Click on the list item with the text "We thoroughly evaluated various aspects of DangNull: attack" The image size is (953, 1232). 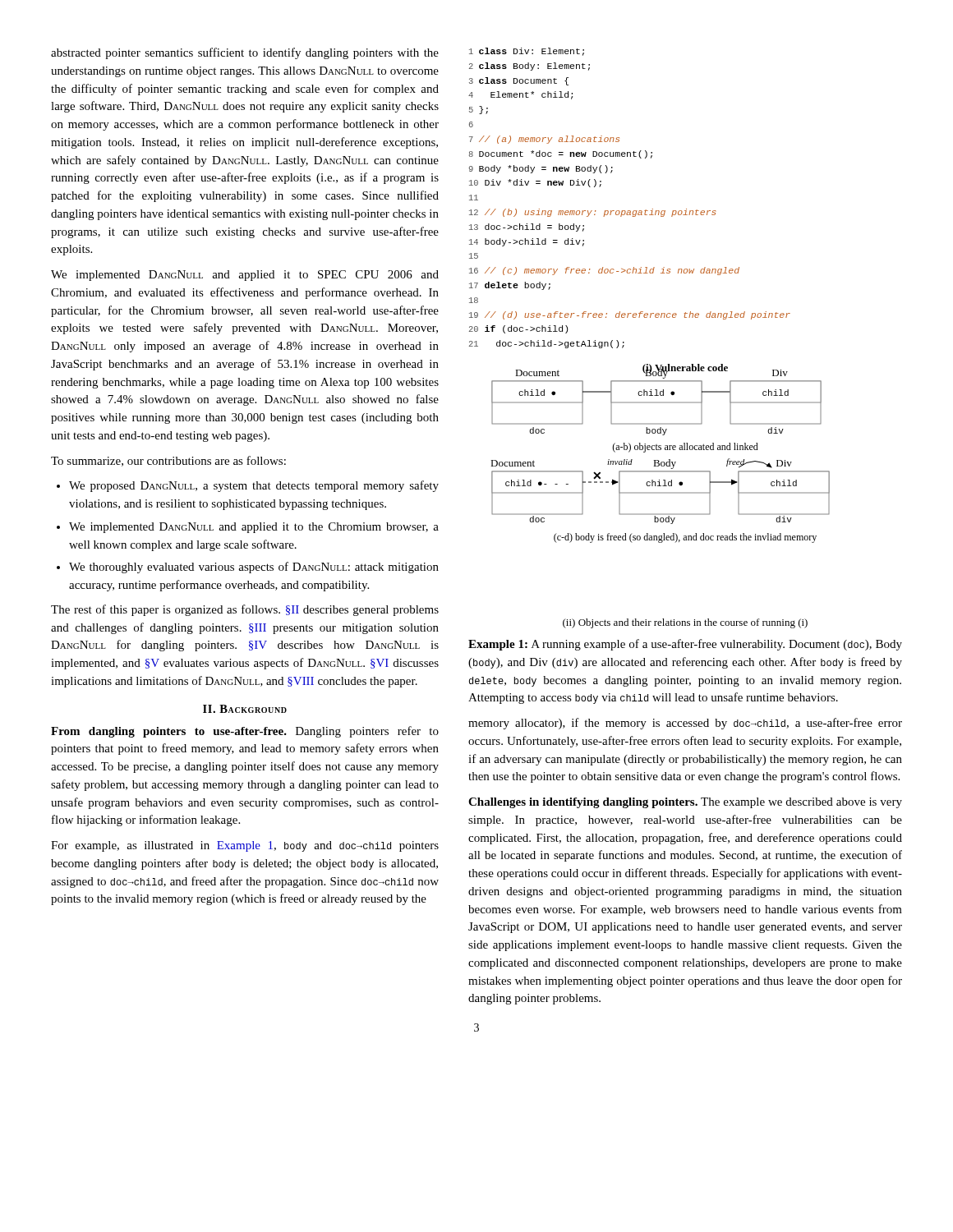point(254,576)
